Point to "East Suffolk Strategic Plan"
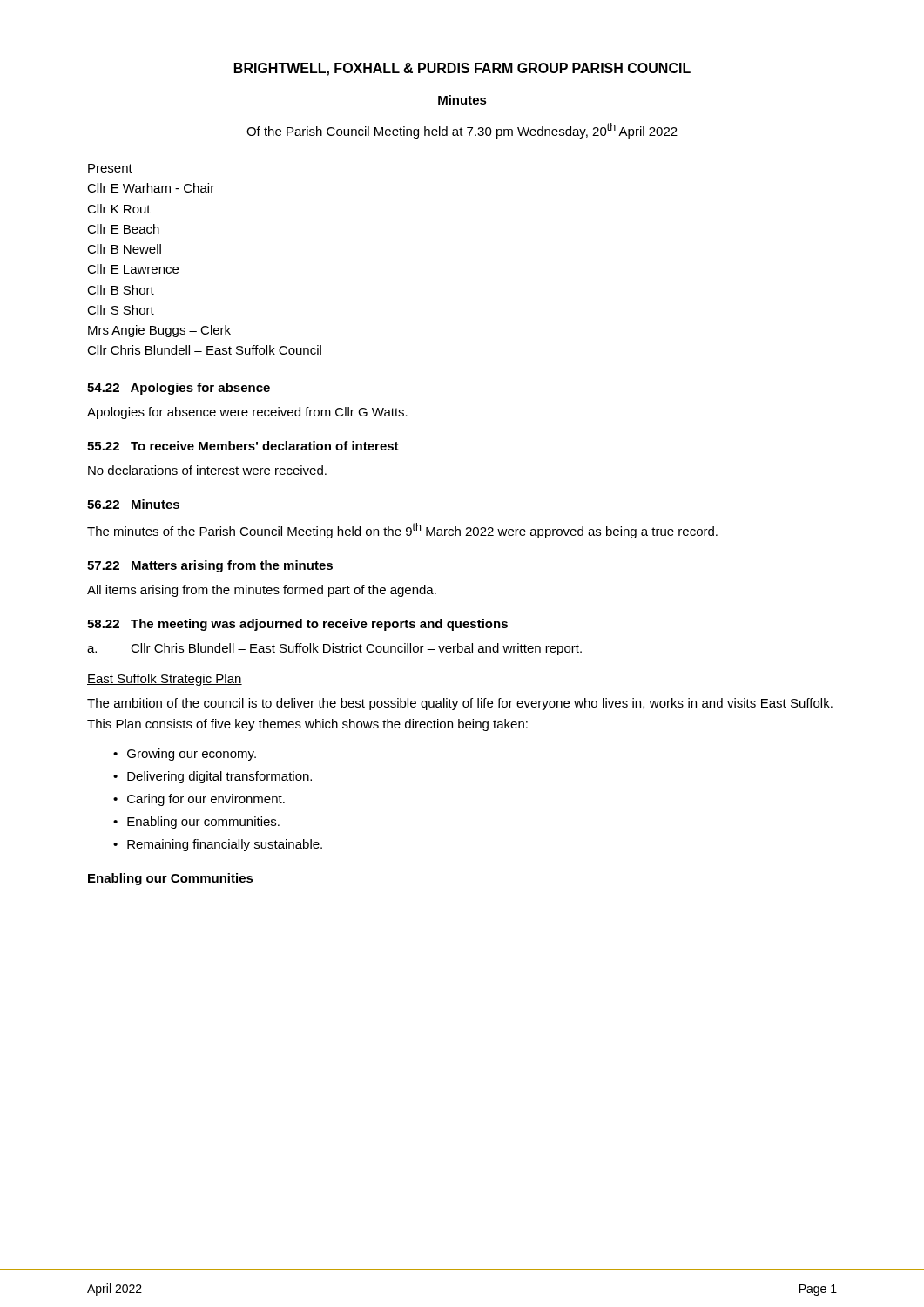924x1307 pixels. coord(164,678)
